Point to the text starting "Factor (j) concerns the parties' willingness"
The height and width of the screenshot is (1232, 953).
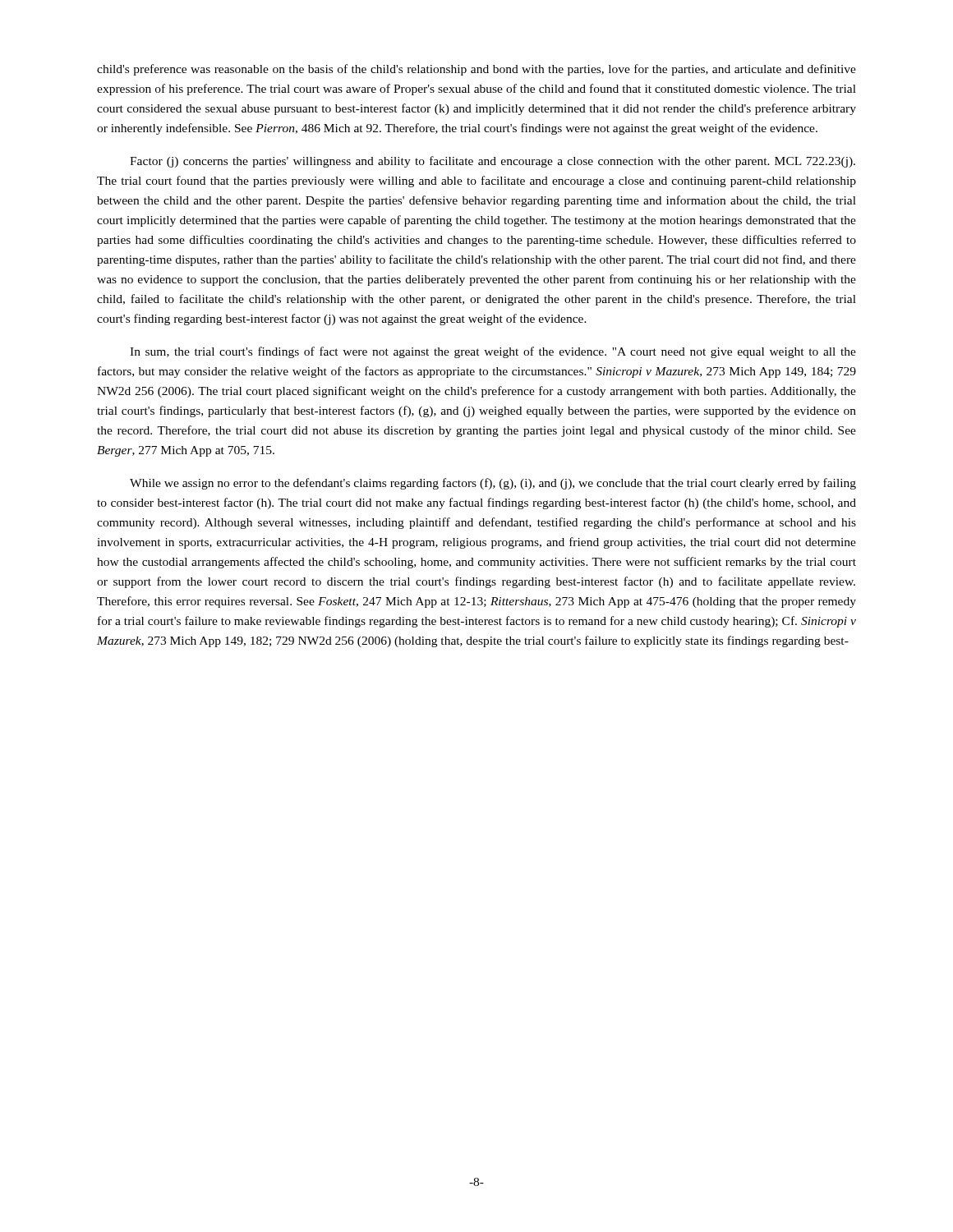[476, 240]
